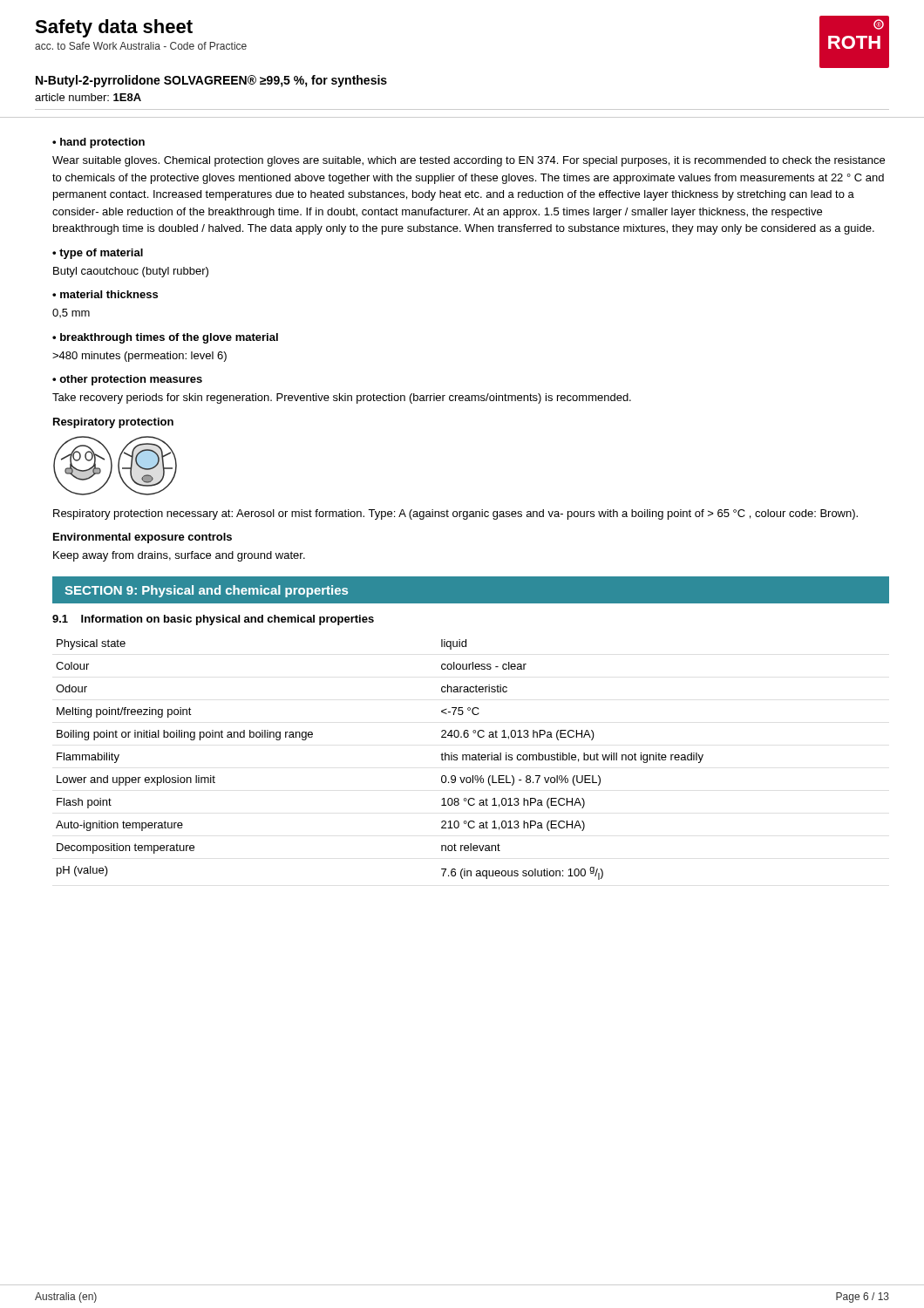Navigate to the passage starting "• breakthrough times"
The image size is (924, 1308).
click(x=165, y=337)
